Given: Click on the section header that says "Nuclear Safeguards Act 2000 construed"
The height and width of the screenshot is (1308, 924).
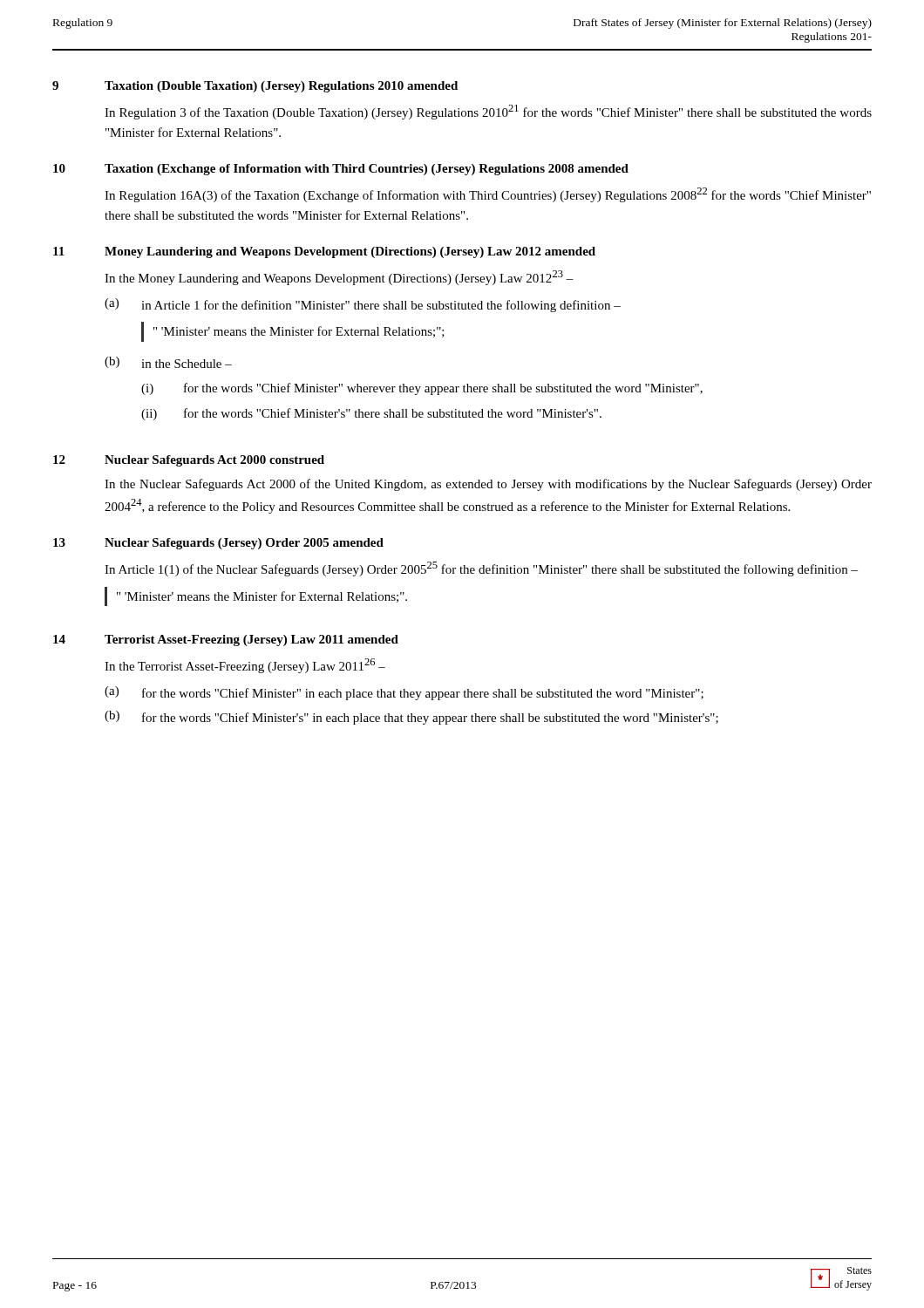Looking at the screenshot, I should pos(215,460).
